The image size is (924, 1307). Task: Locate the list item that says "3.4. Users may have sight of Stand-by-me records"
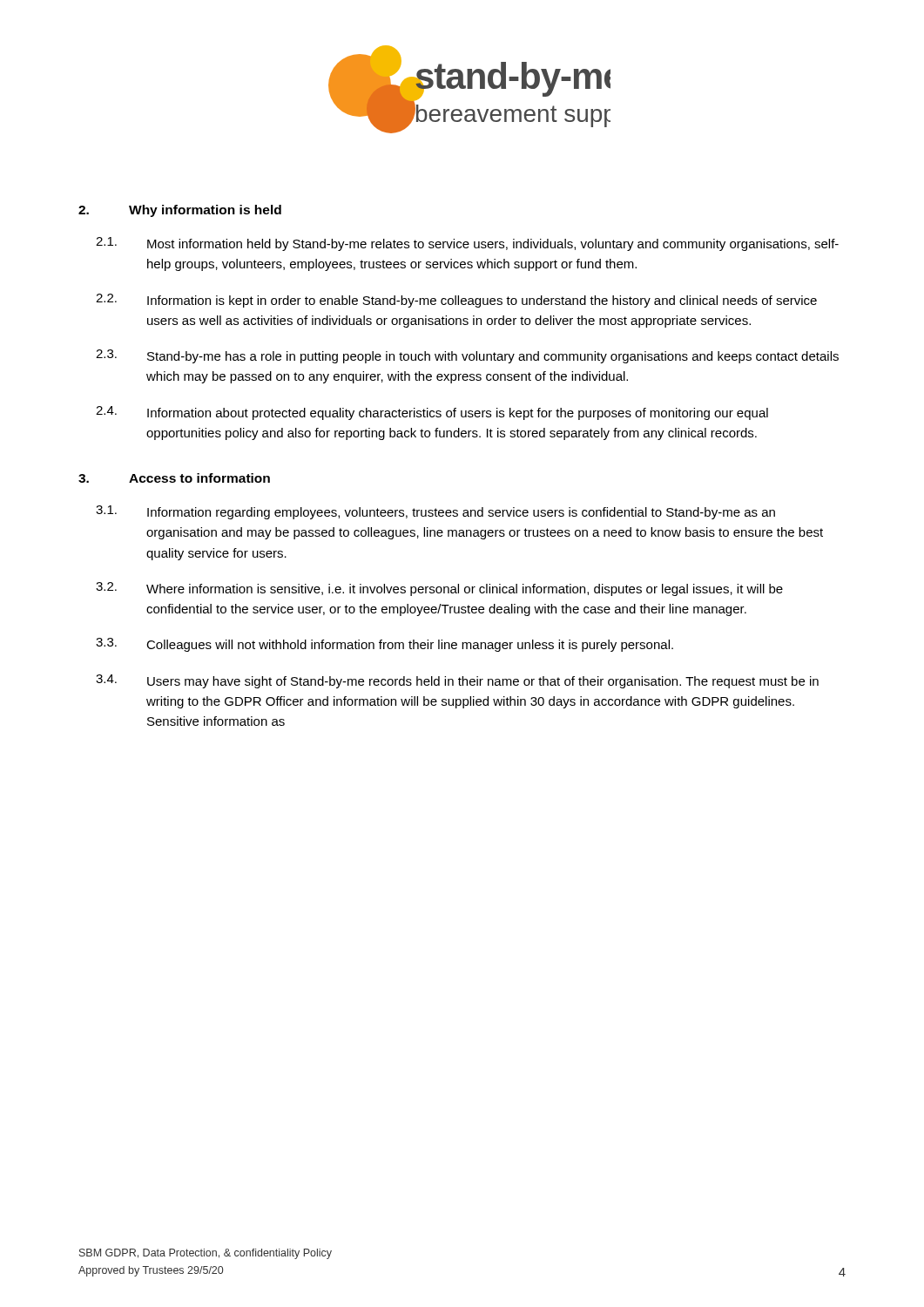click(x=471, y=701)
